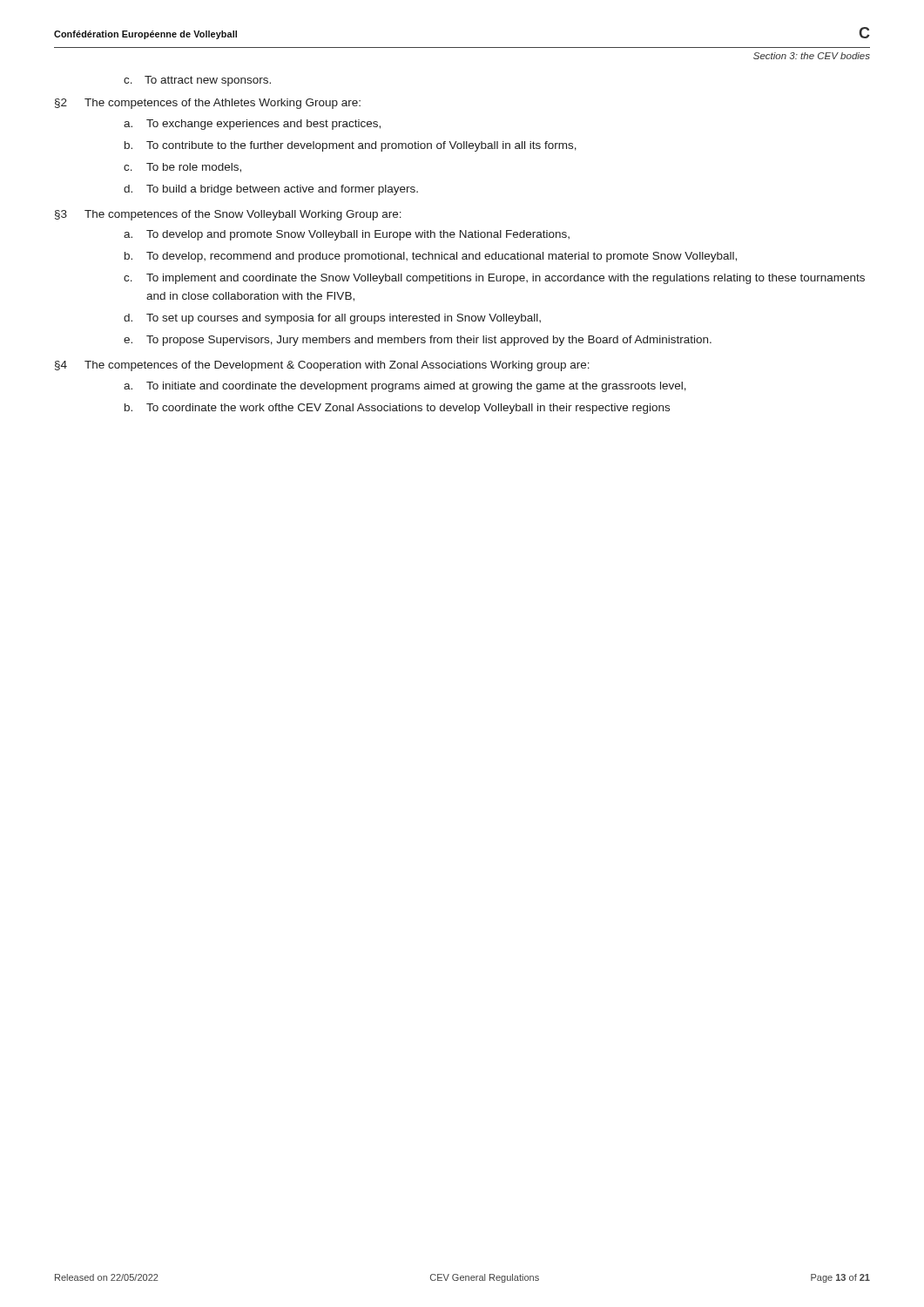924x1307 pixels.
Task: Click on the block starting "c. To be role models,"
Action: click(183, 167)
